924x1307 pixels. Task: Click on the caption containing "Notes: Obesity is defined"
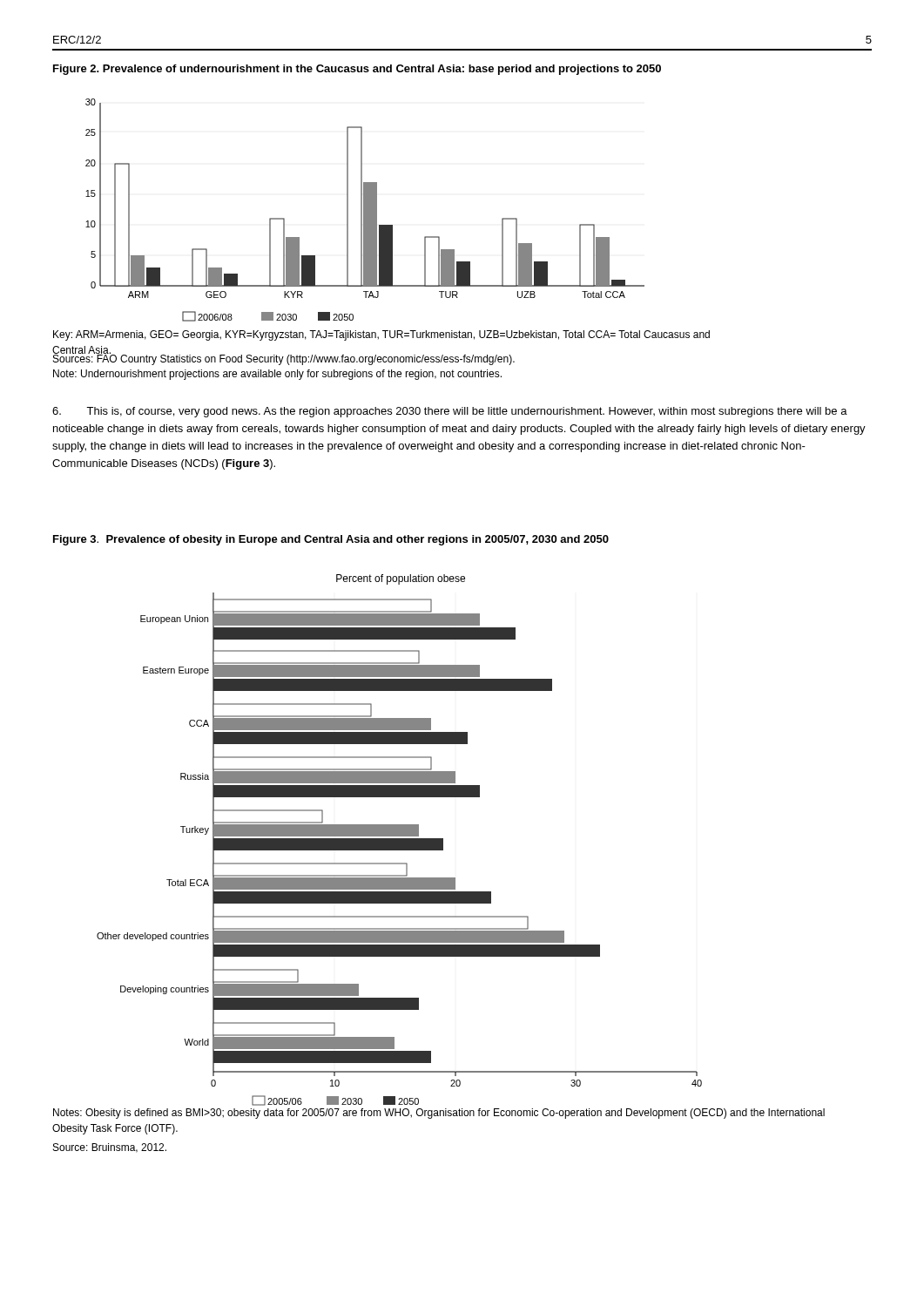(439, 1121)
